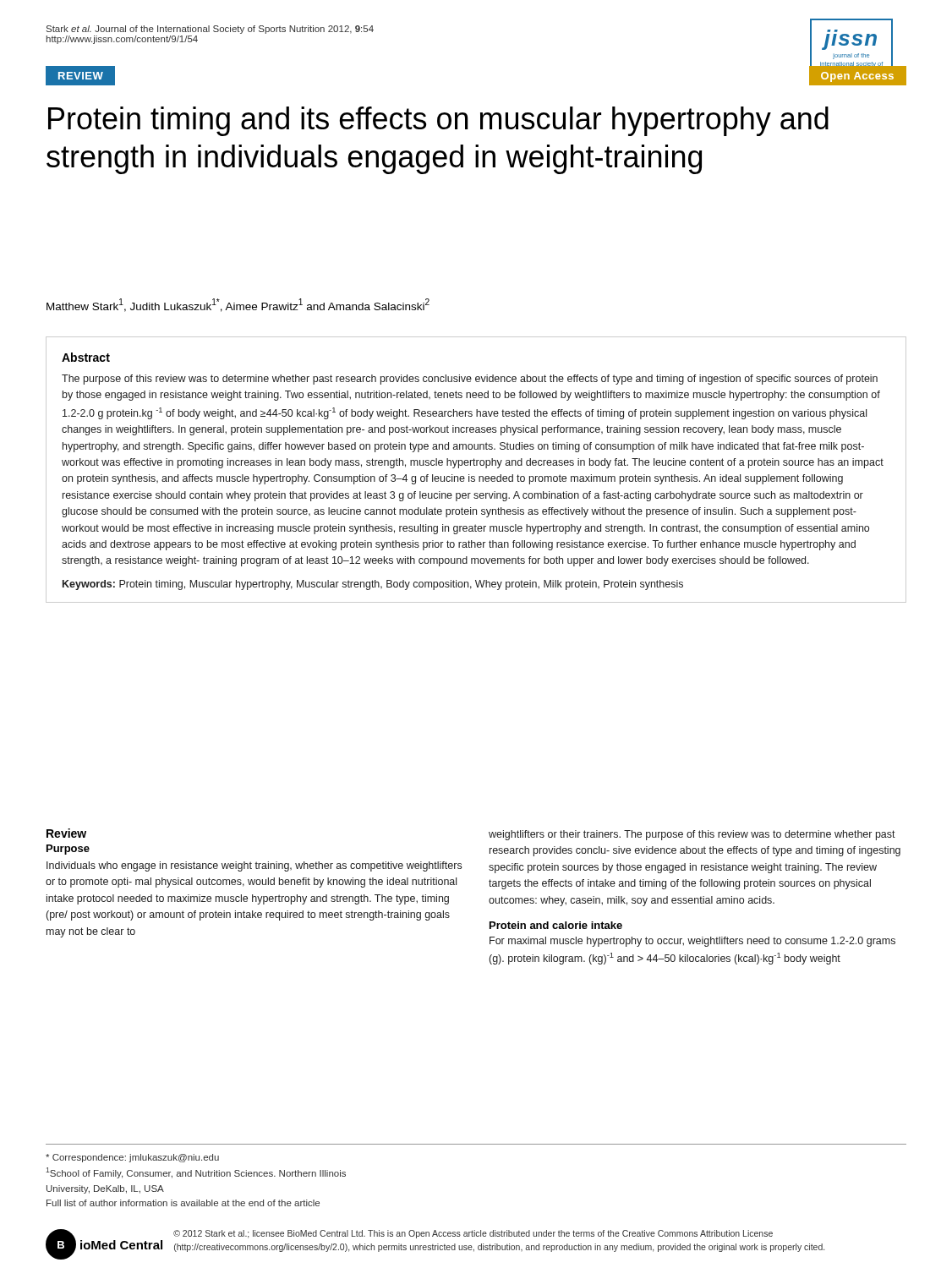952x1268 pixels.
Task: Find the block on this page that starts "Abstract The purpose of this review was to"
Action: click(476, 470)
